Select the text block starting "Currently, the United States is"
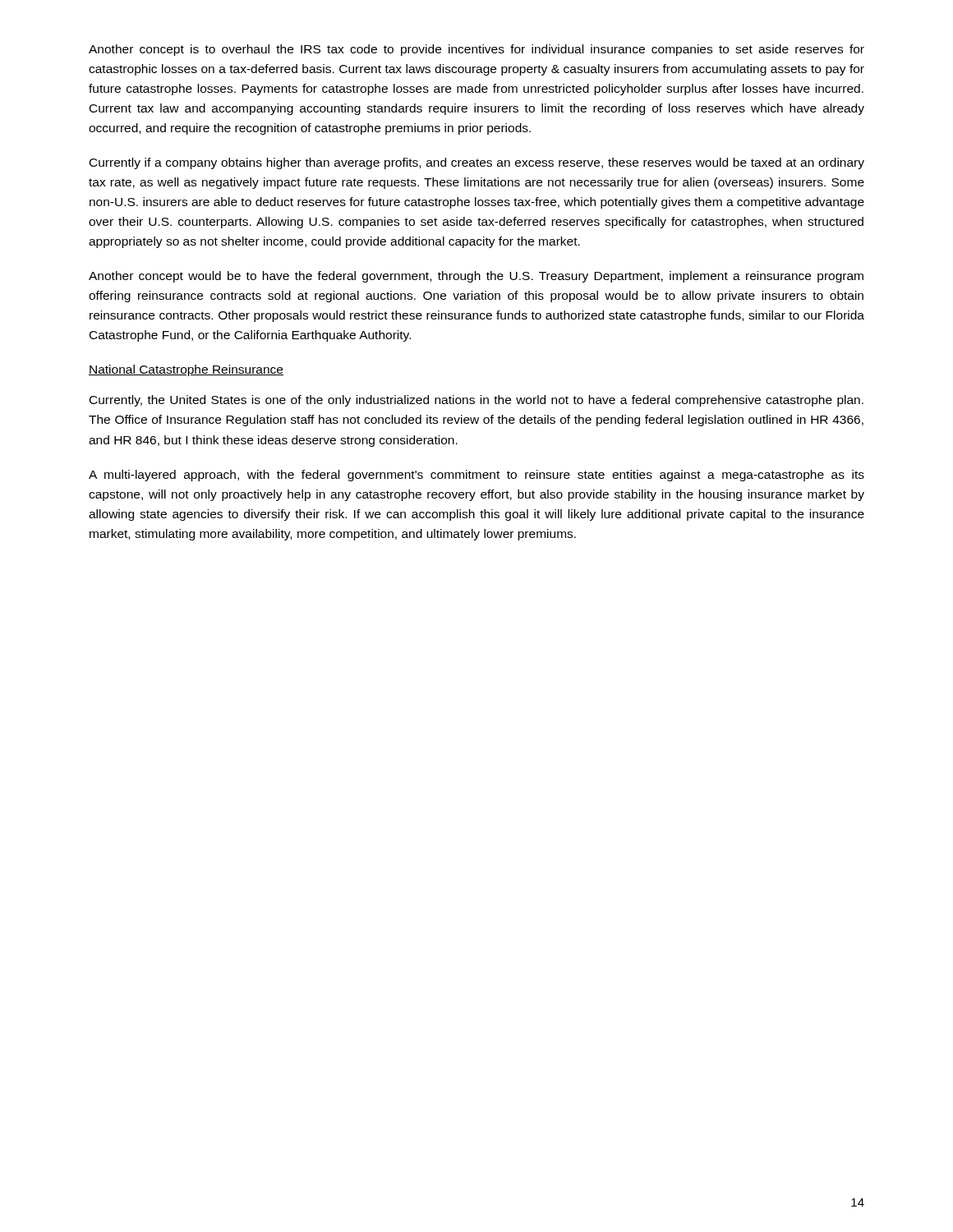Image resolution: width=953 pixels, height=1232 pixels. pos(476,420)
